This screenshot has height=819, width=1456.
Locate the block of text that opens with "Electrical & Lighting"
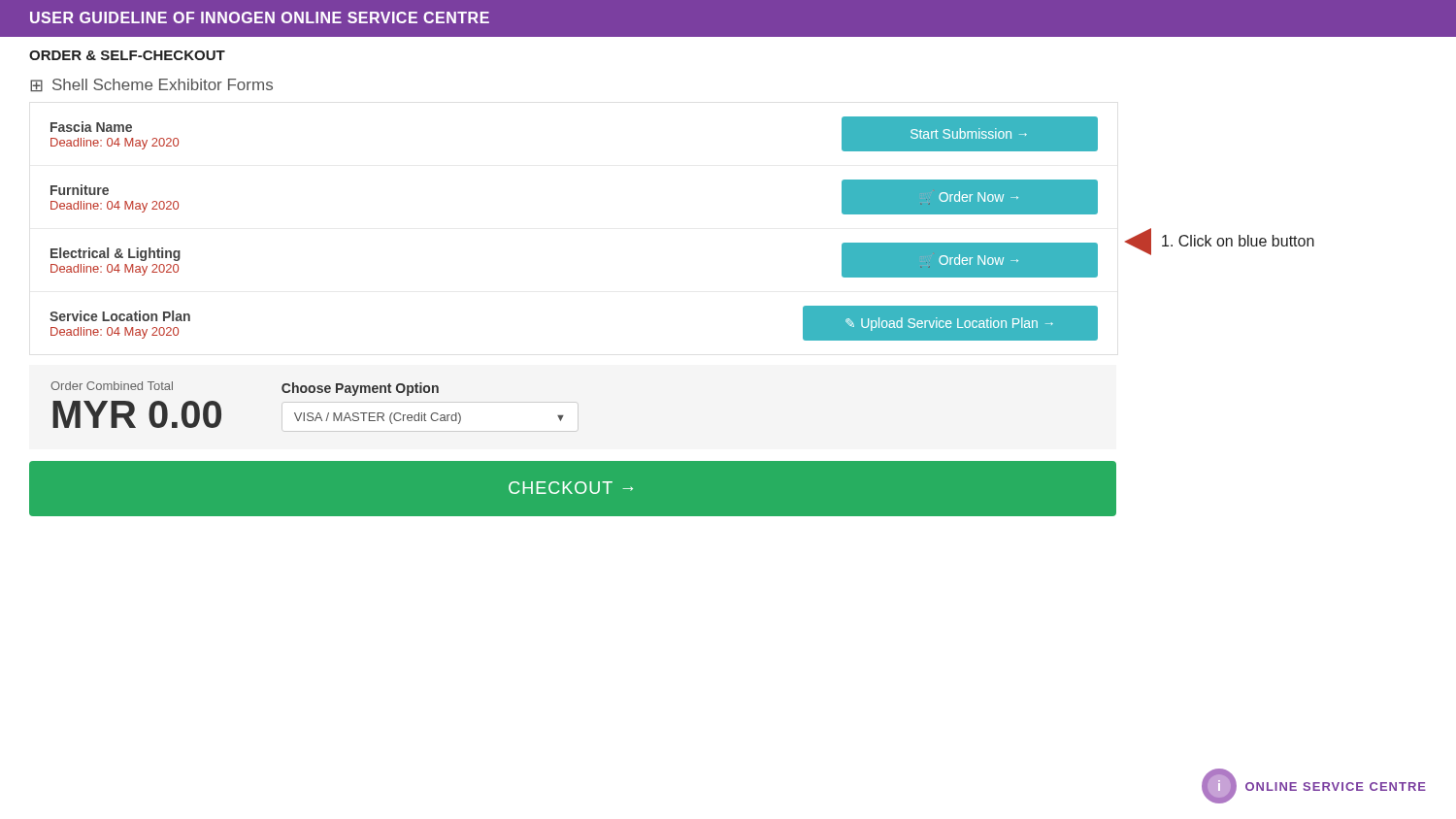pyautogui.click(x=118, y=258)
